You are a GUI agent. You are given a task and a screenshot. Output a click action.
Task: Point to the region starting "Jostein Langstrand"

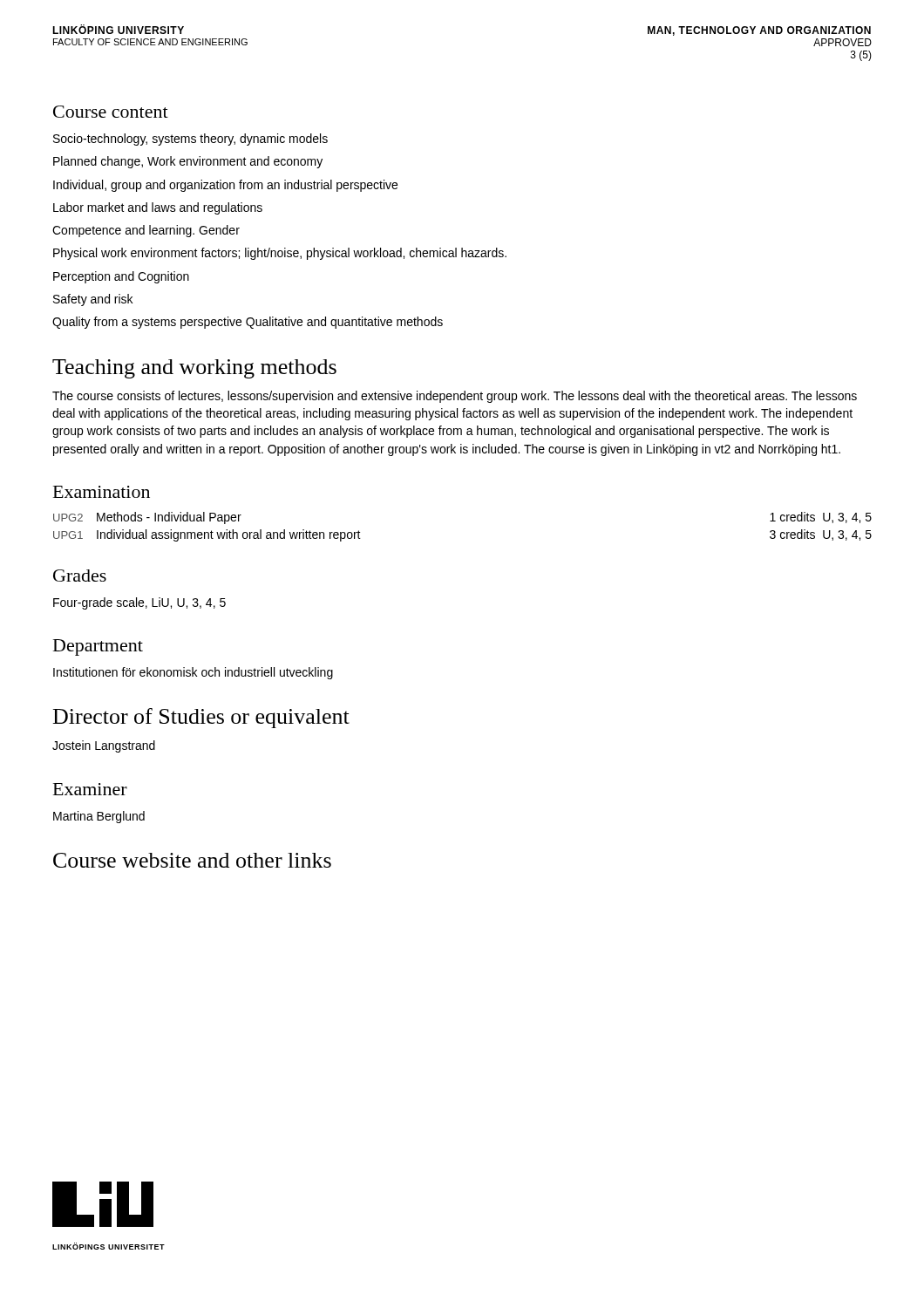point(104,746)
